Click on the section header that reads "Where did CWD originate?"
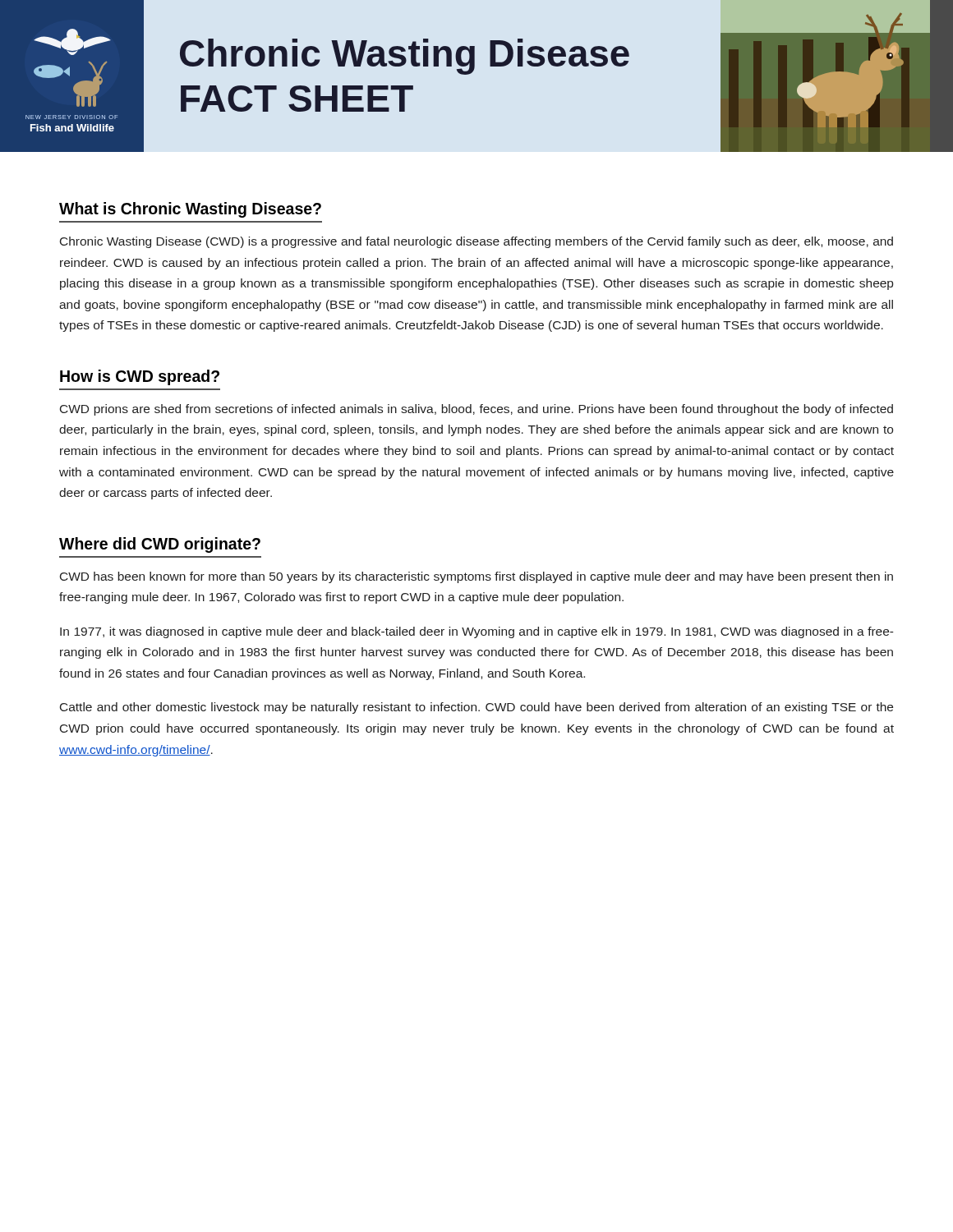 click(x=160, y=546)
